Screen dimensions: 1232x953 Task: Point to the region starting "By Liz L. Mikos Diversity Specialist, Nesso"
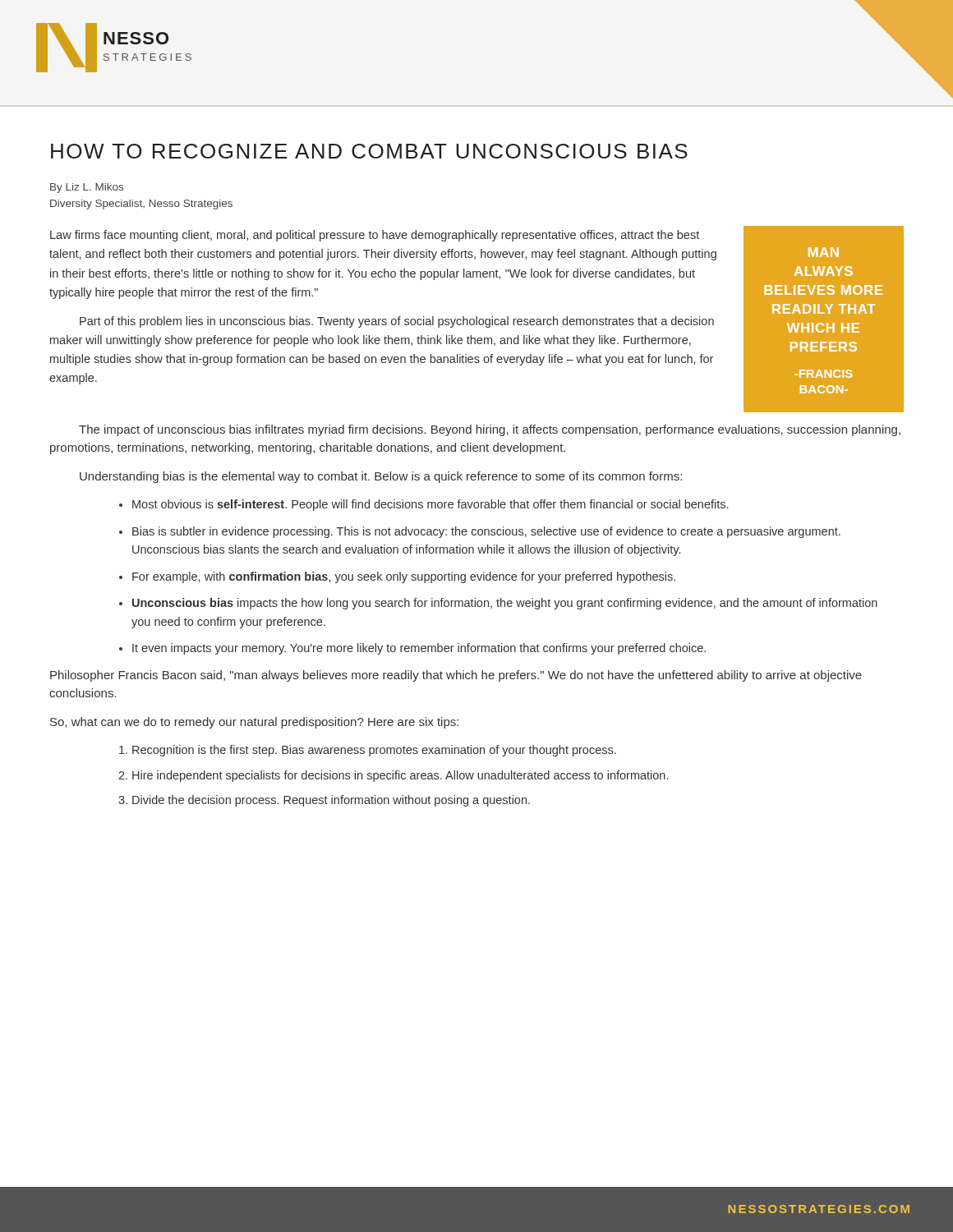[x=141, y=195]
